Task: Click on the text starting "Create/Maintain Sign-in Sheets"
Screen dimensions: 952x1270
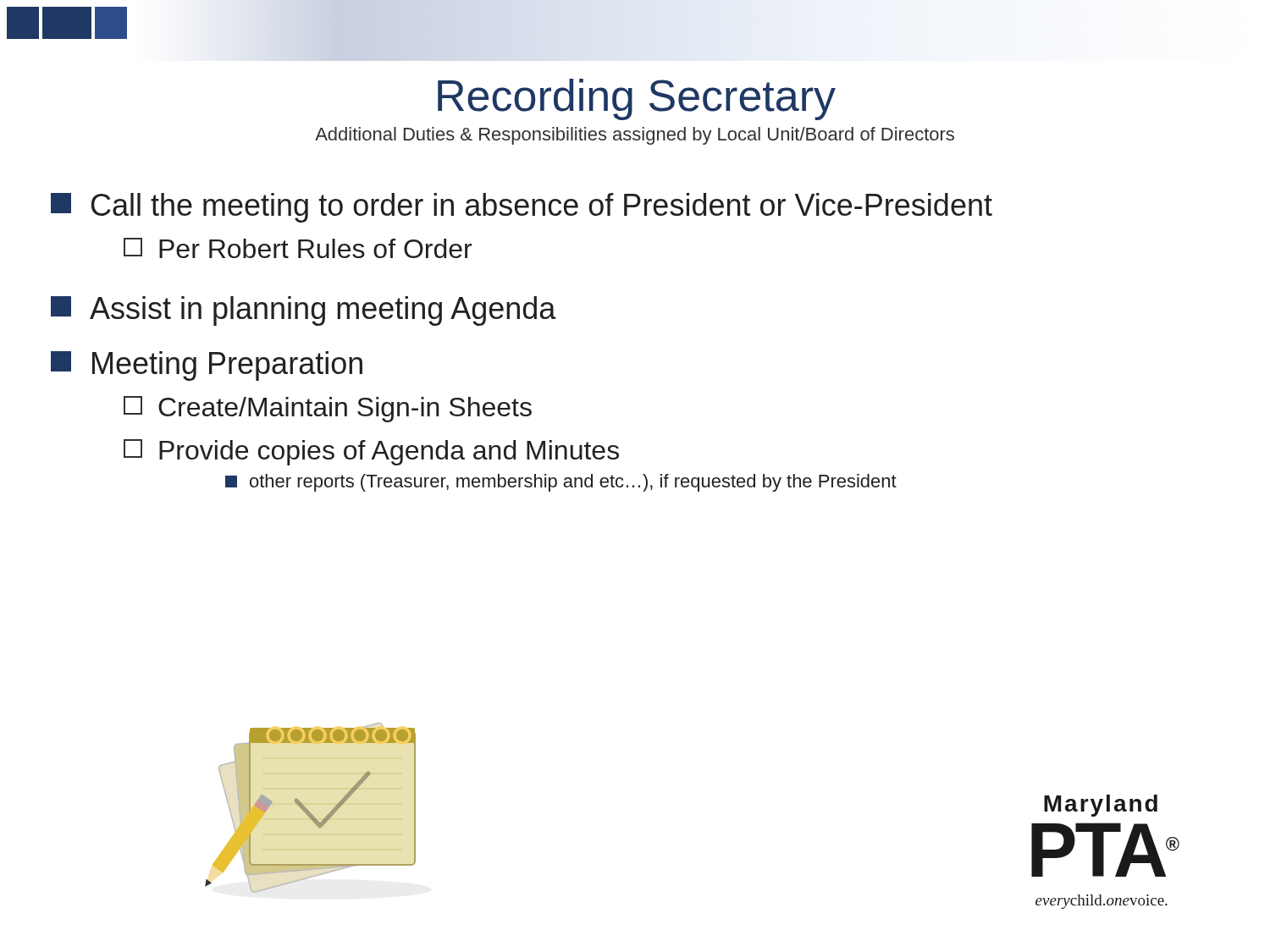Action: pos(510,407)
